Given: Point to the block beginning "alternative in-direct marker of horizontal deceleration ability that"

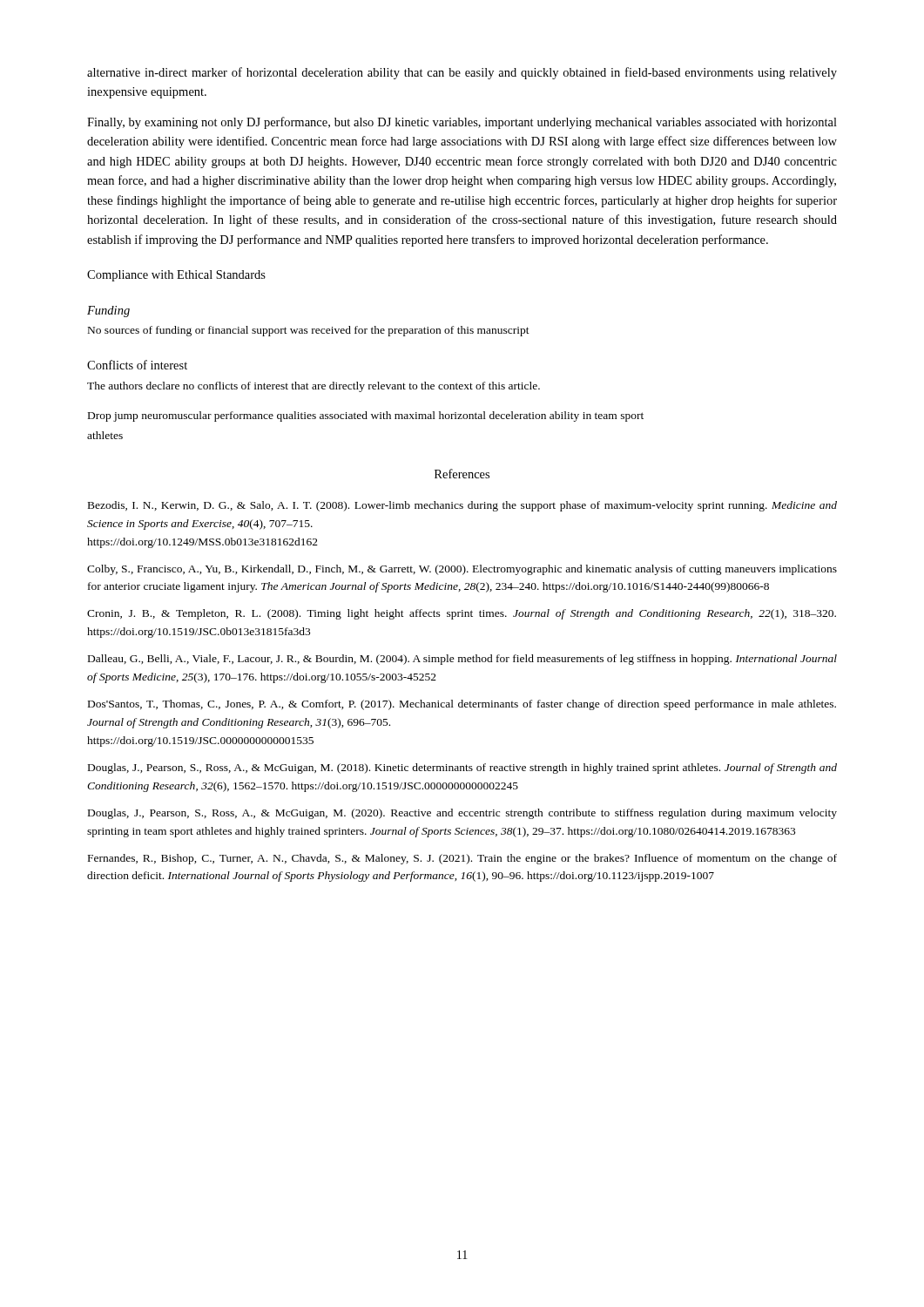Looking at the screenshot, I should [x=462, y=82].
